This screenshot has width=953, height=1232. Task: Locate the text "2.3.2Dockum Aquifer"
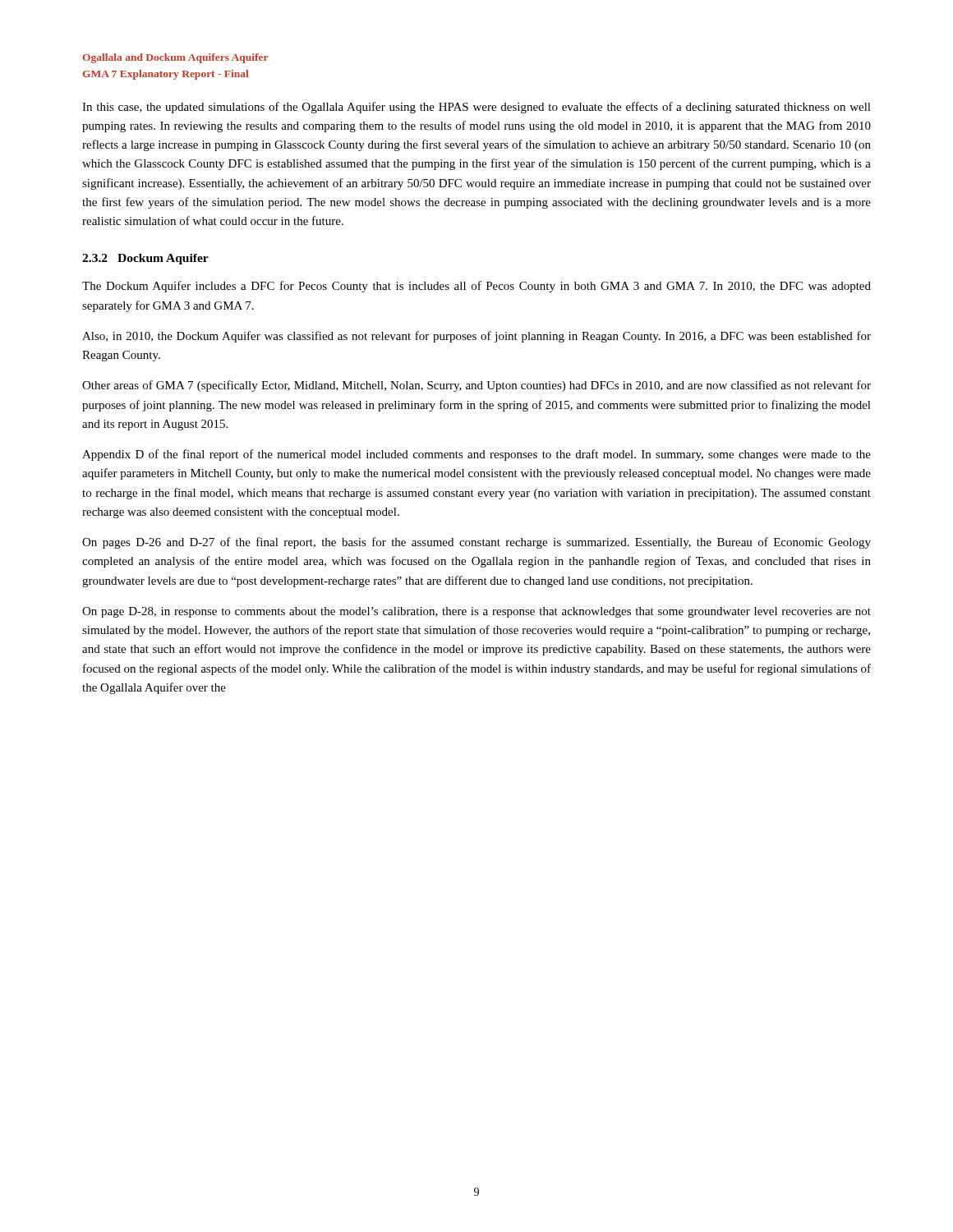coord(145,258)
